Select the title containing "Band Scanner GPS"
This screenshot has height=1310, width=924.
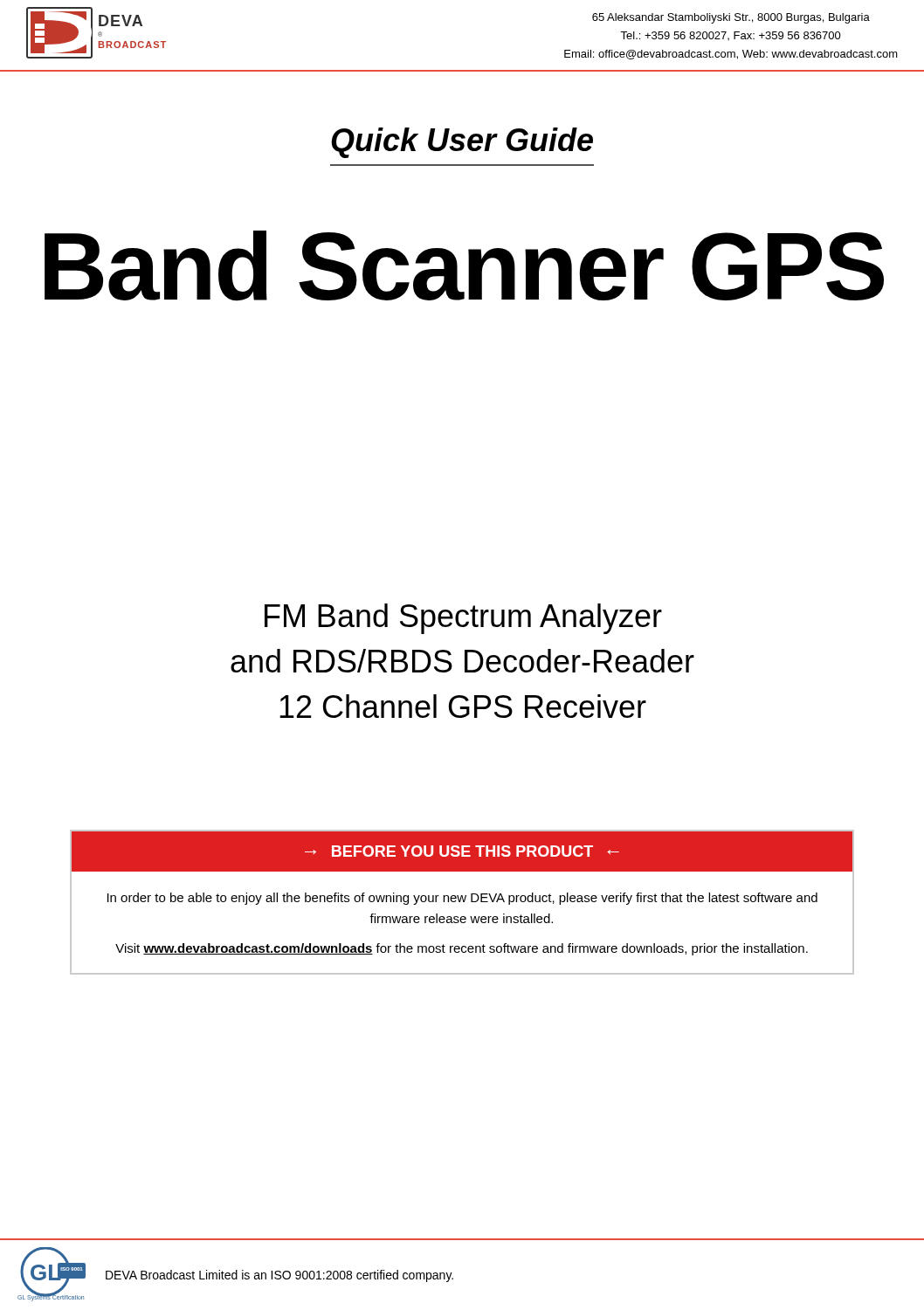pos(462,266)
